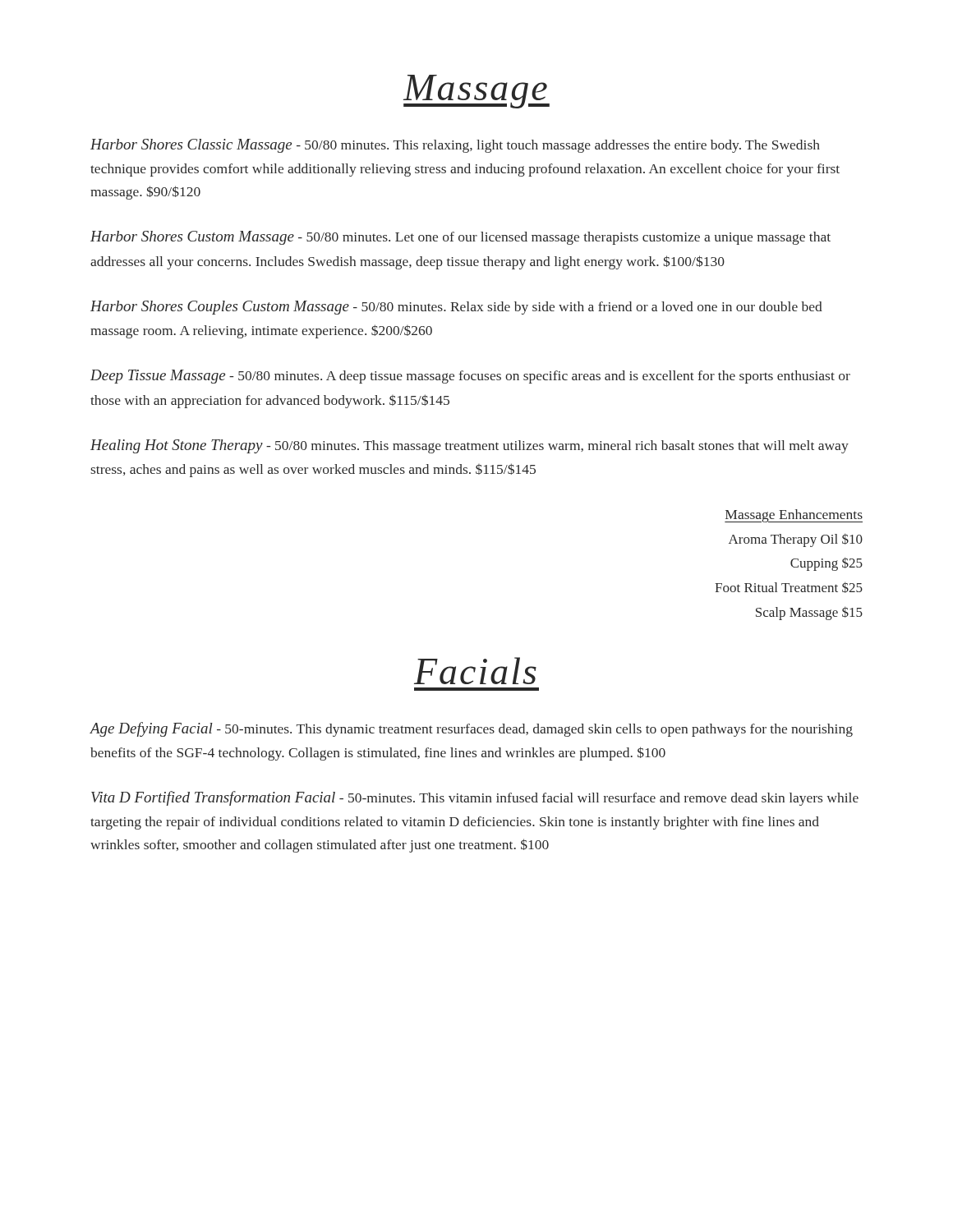Locate the list item containing "Harbor Shores Couples Custom Massage - 50/80"
953x1232 pixels.
(456, 318)
